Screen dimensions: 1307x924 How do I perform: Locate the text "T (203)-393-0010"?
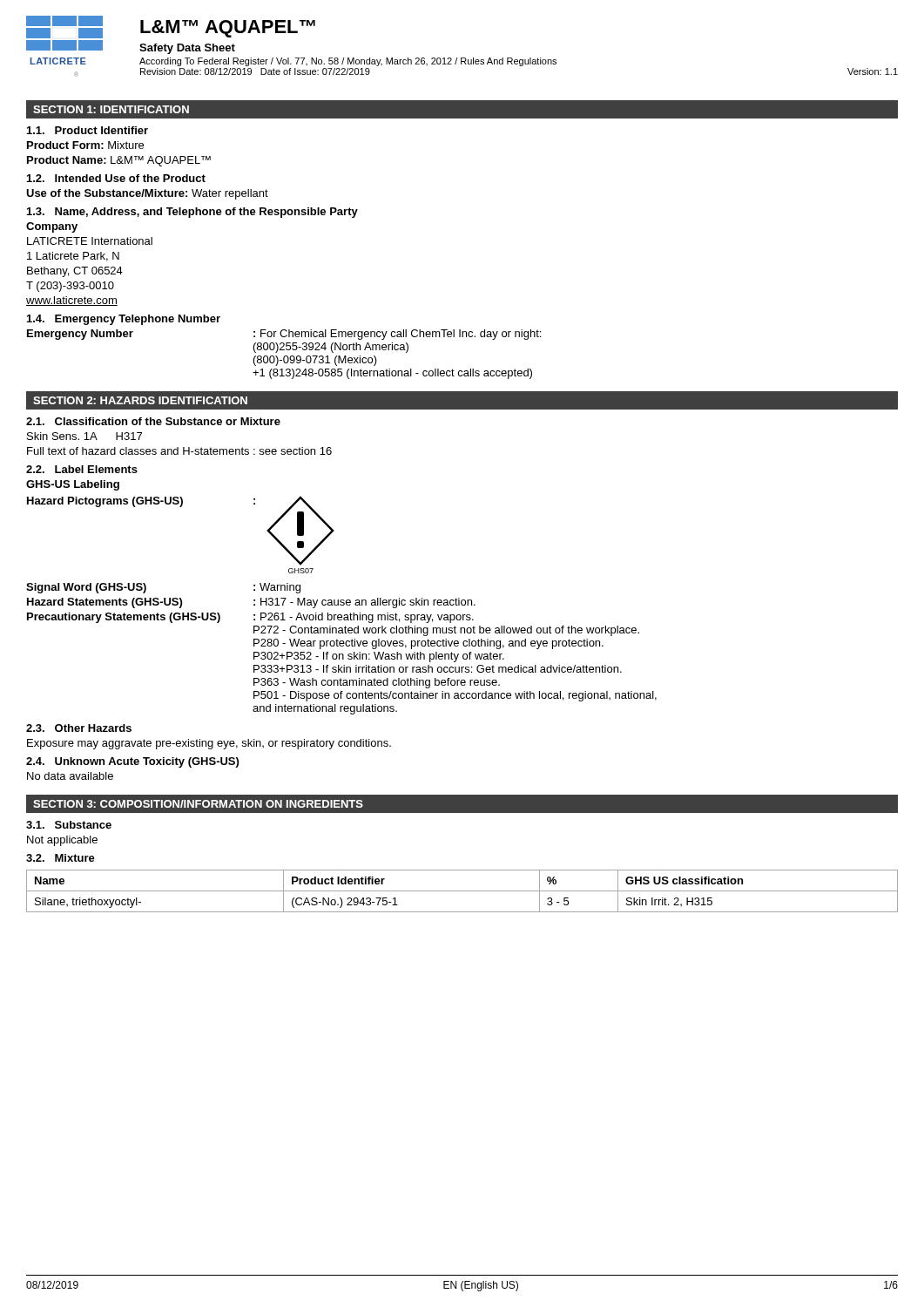[x=70, y=285]
